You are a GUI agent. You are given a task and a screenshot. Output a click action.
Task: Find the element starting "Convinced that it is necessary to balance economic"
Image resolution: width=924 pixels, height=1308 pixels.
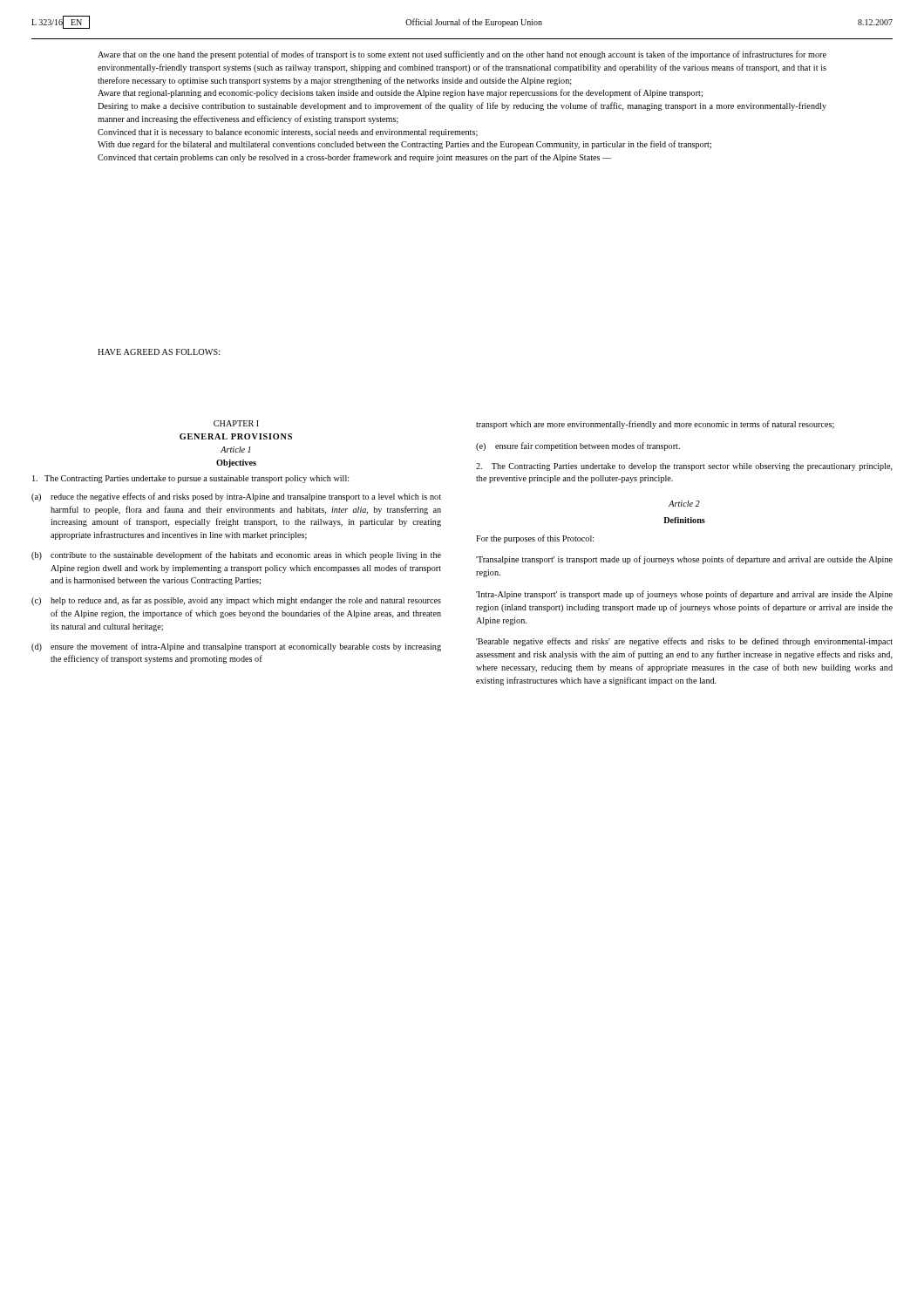462,133
